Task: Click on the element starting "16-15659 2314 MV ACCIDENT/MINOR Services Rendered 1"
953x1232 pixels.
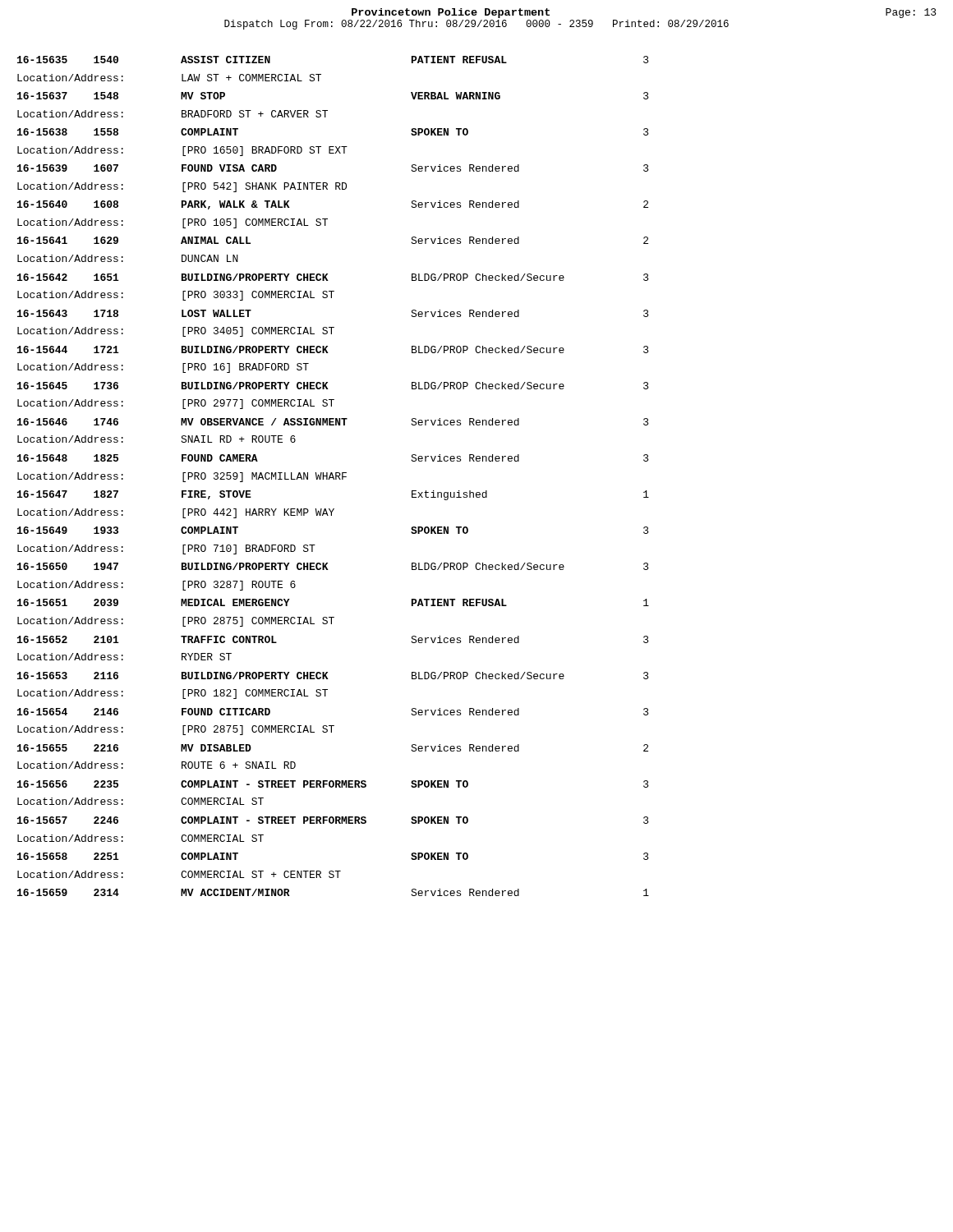Action: click(476, 894)
